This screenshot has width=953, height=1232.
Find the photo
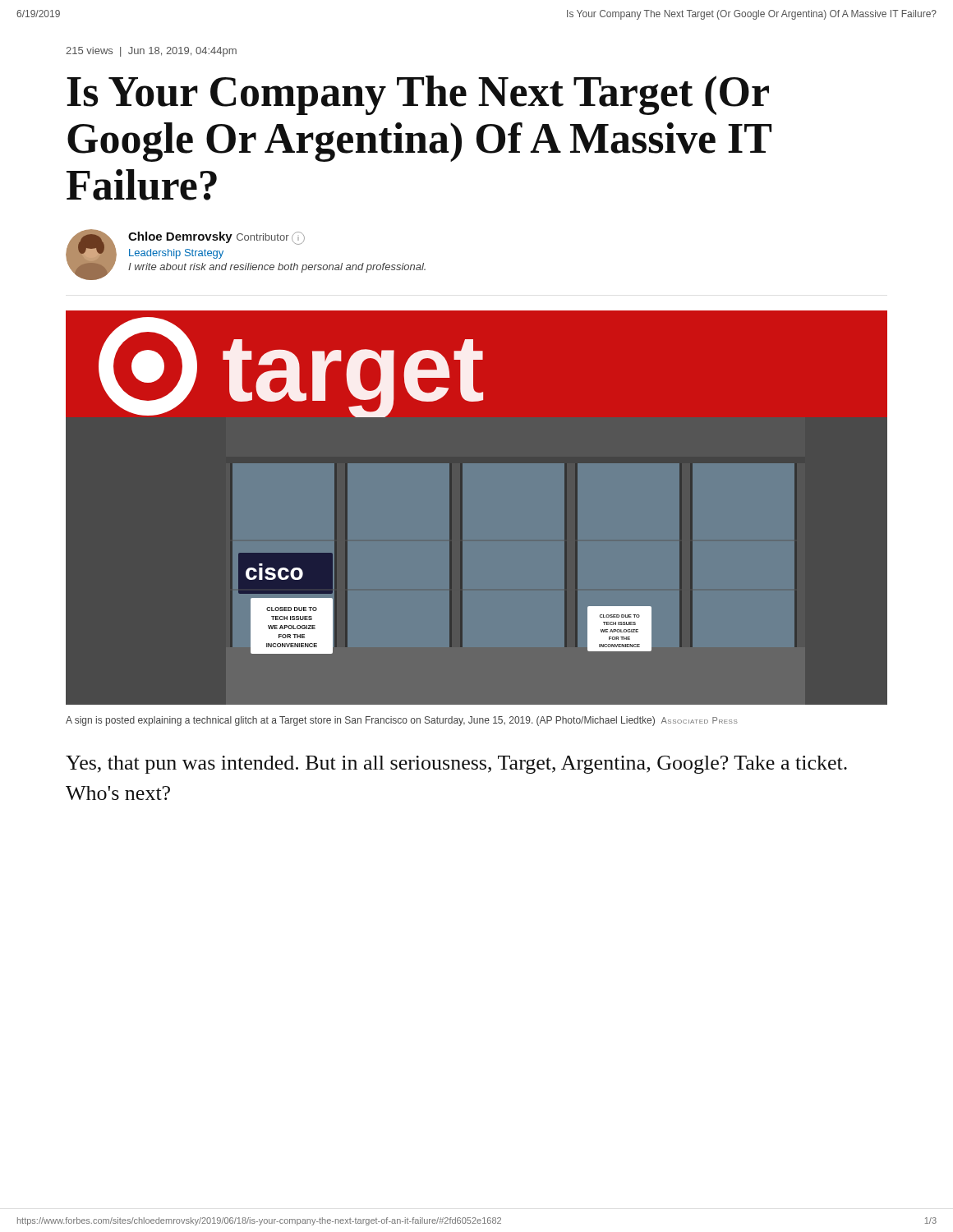tap(476, 507)
